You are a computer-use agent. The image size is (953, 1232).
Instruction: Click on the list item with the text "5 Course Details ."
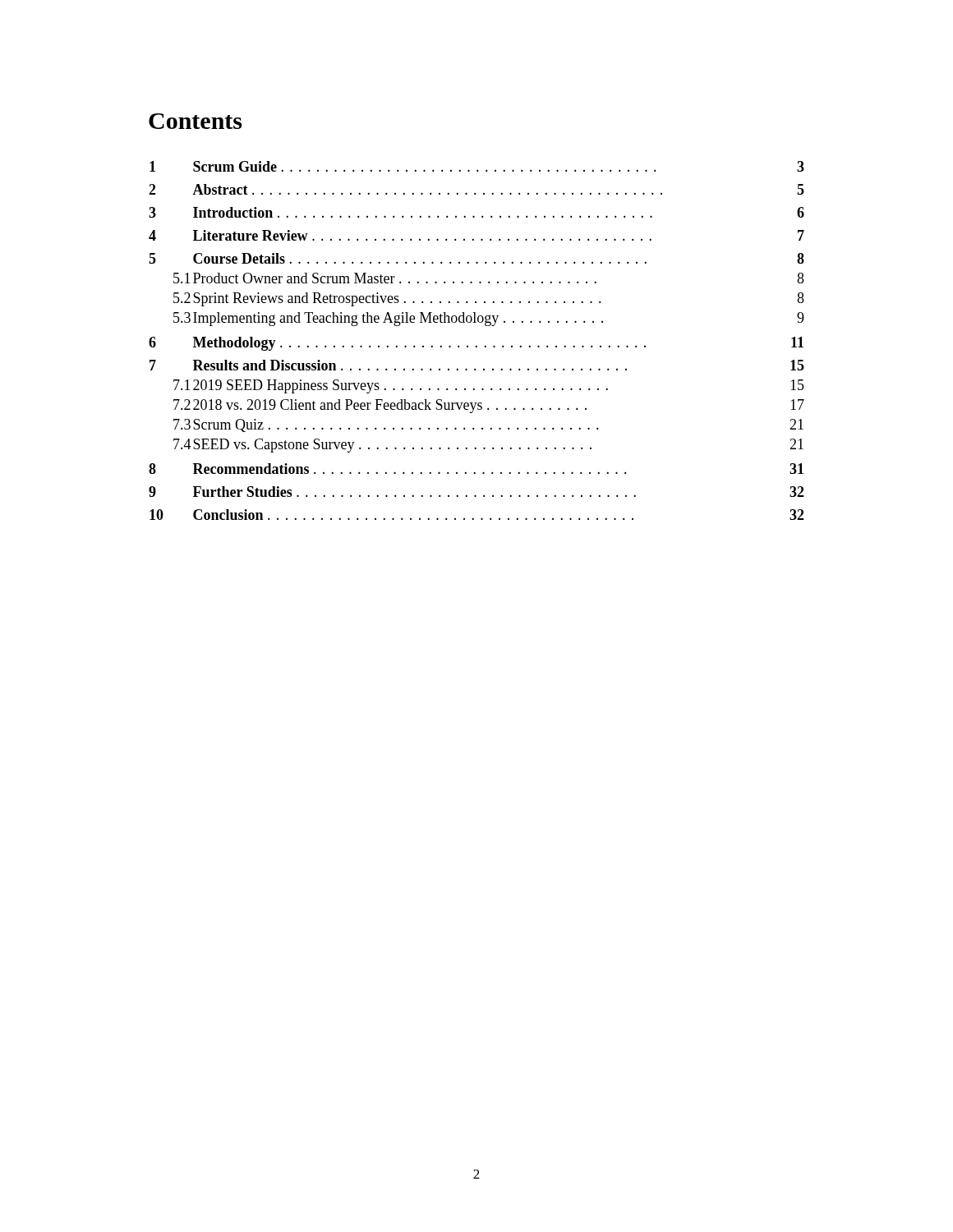pos(476,260)
